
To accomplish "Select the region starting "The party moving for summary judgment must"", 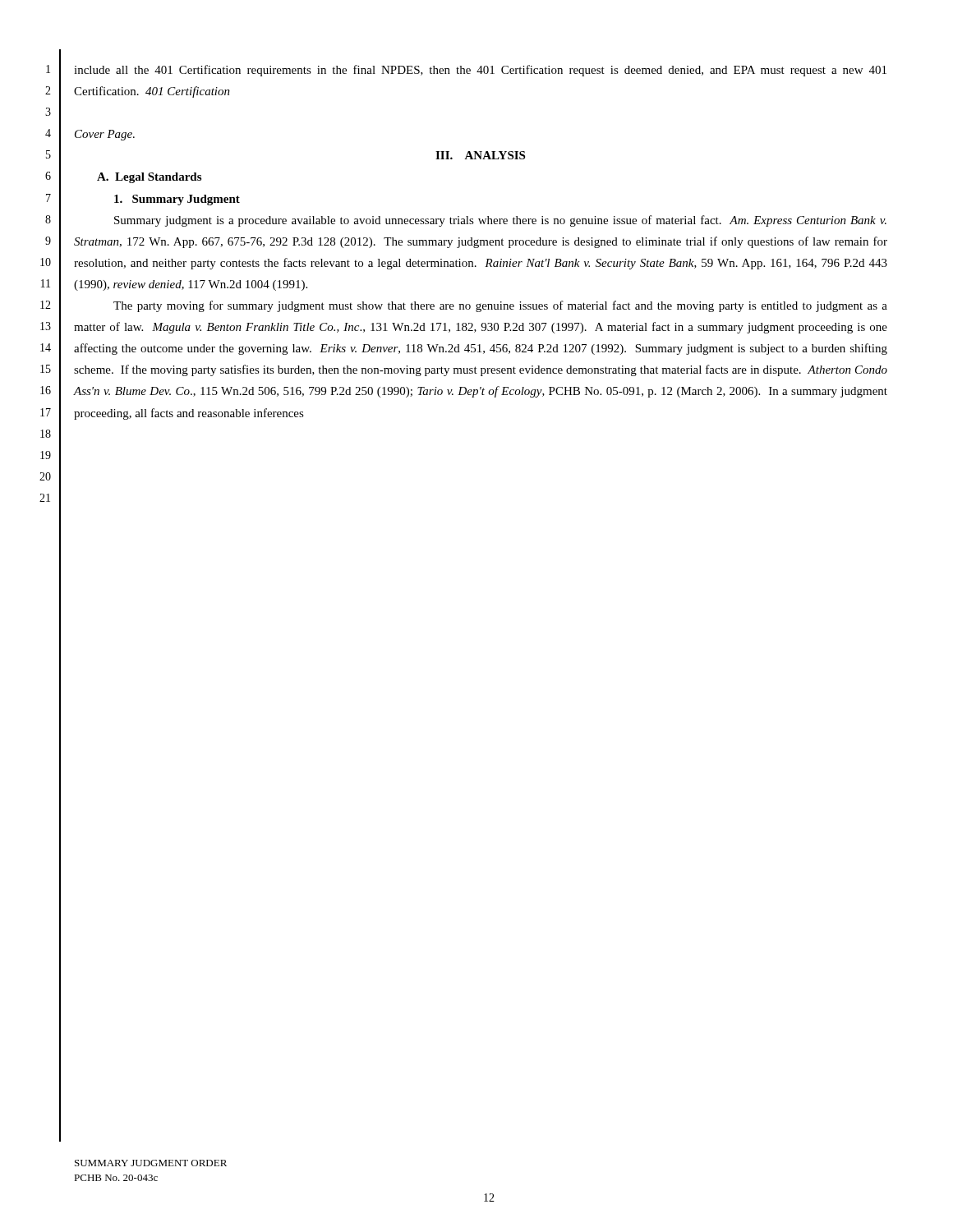I will [x=481, y=359].
